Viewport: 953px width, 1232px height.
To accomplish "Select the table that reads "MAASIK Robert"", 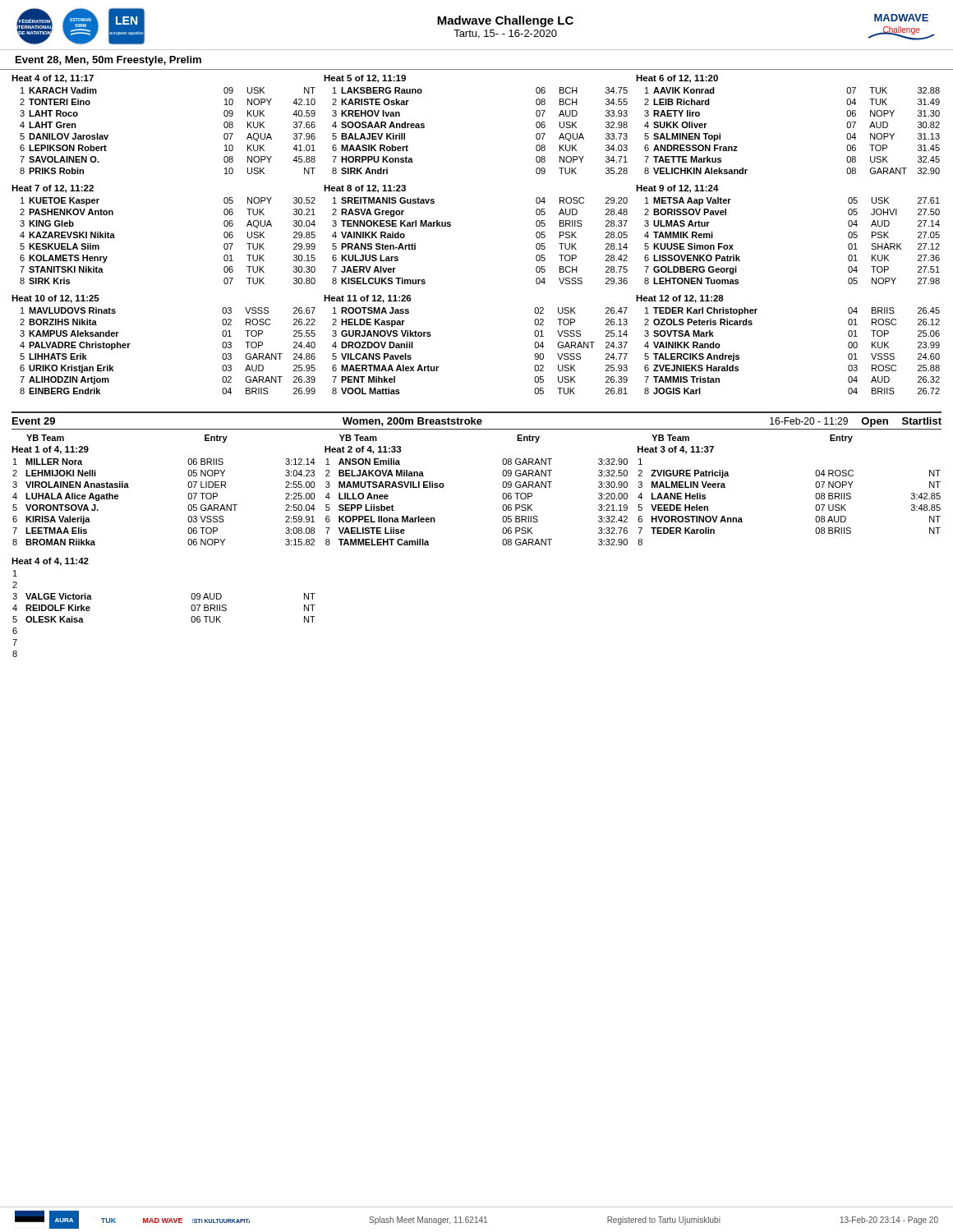I will 476,131.
